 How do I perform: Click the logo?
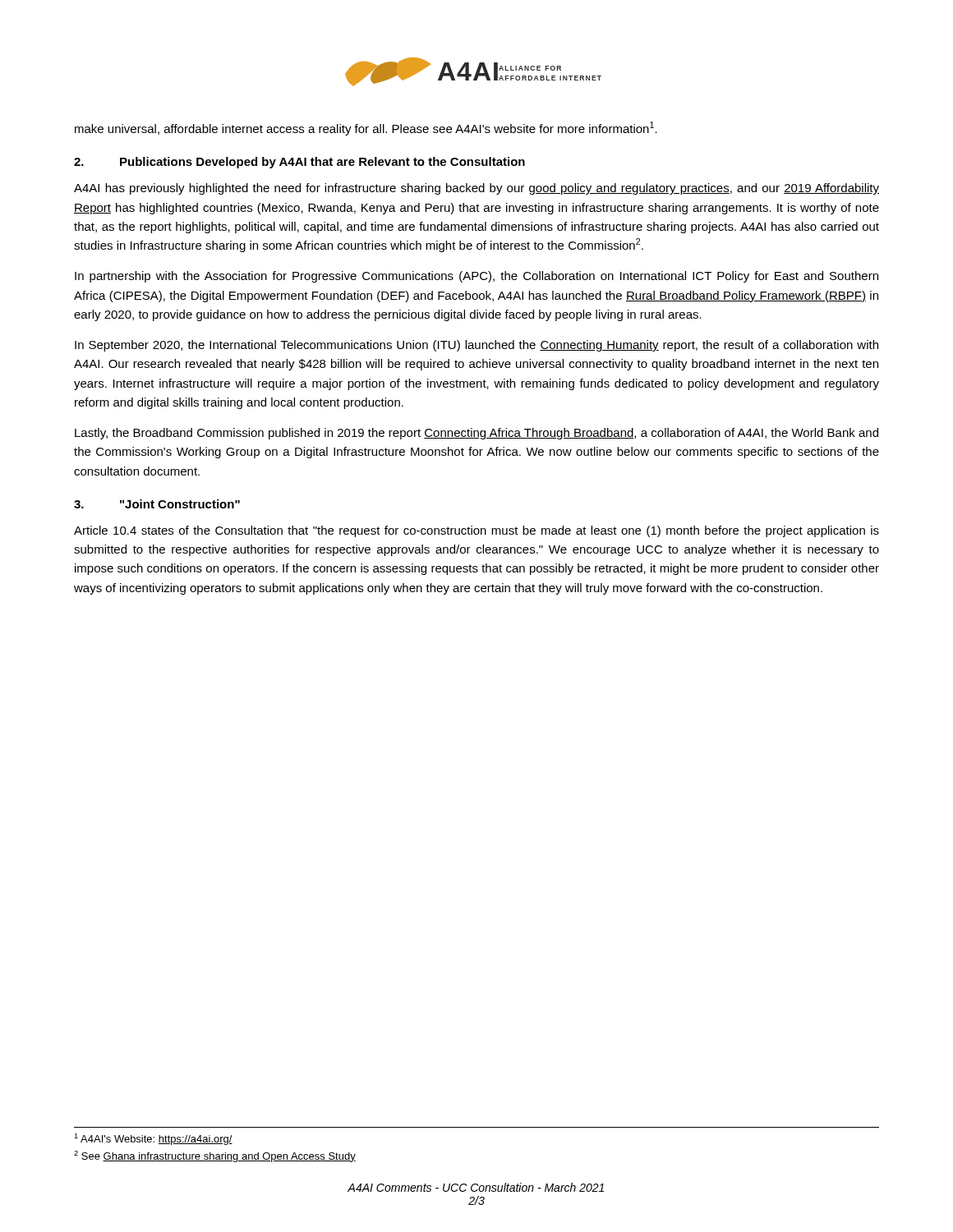476,75
